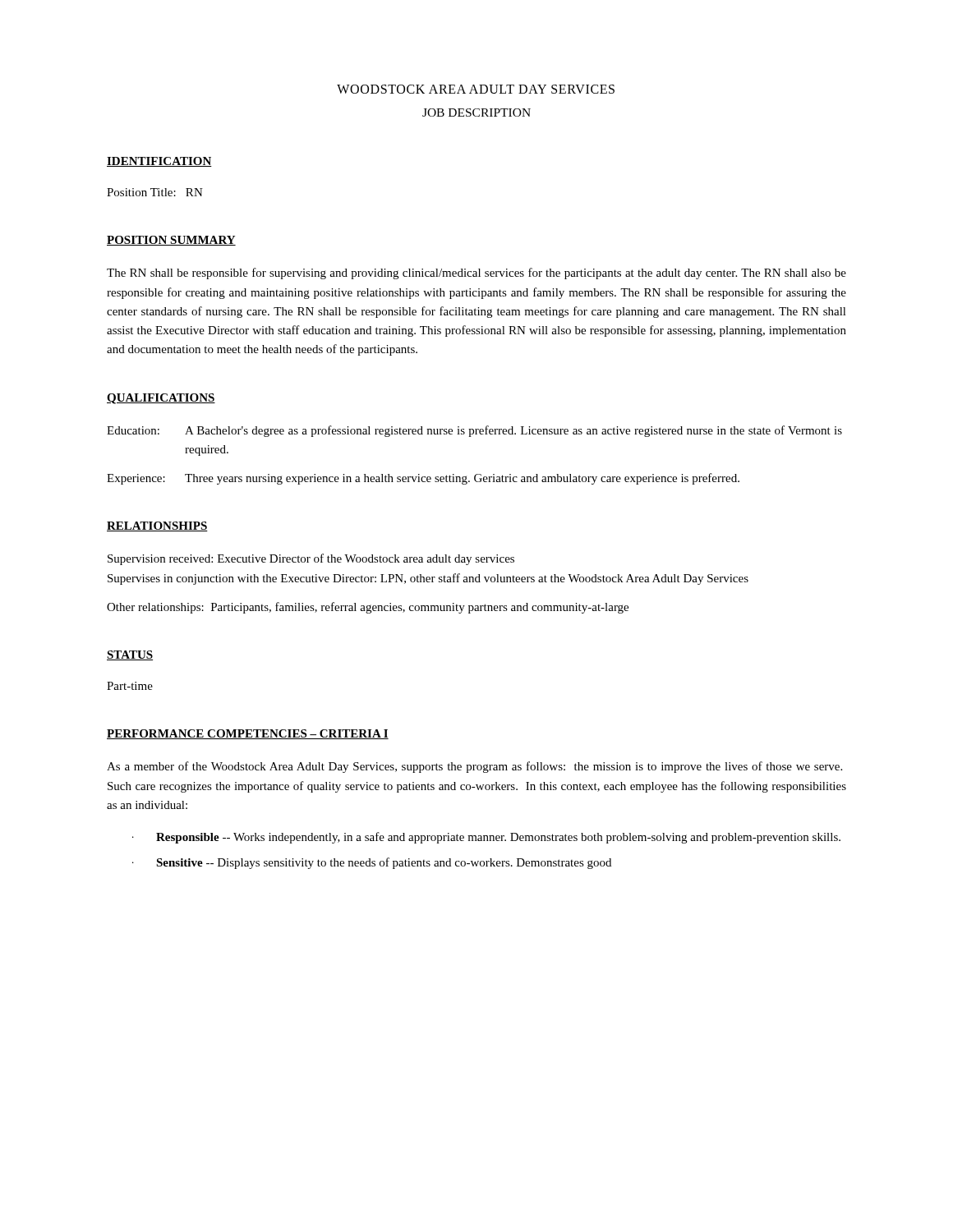953x1232 pixels.
Task: Click on the passage starting "The RN shall"
Action: click(x=476, y=311)
